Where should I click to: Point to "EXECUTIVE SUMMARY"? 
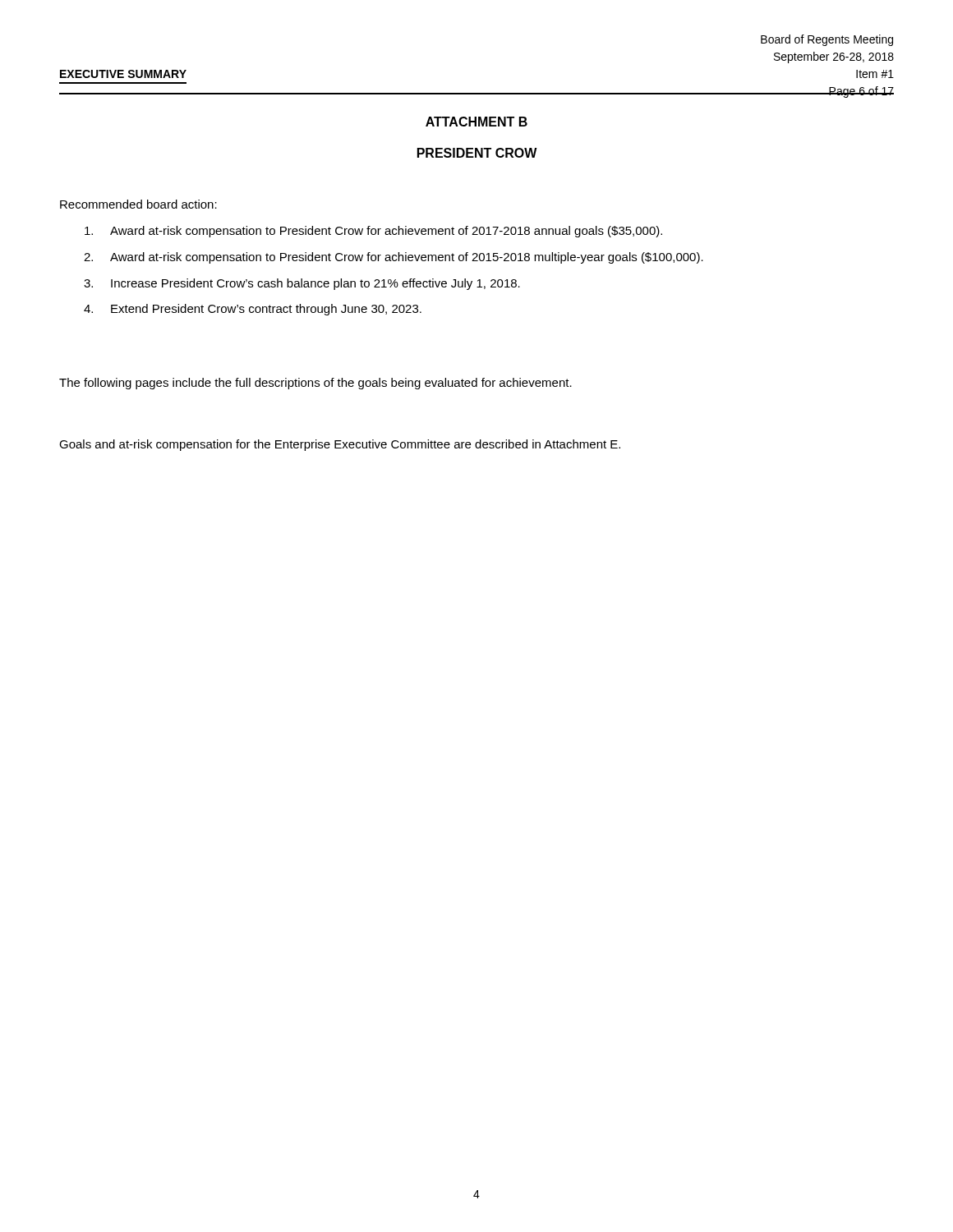(123, 74)
